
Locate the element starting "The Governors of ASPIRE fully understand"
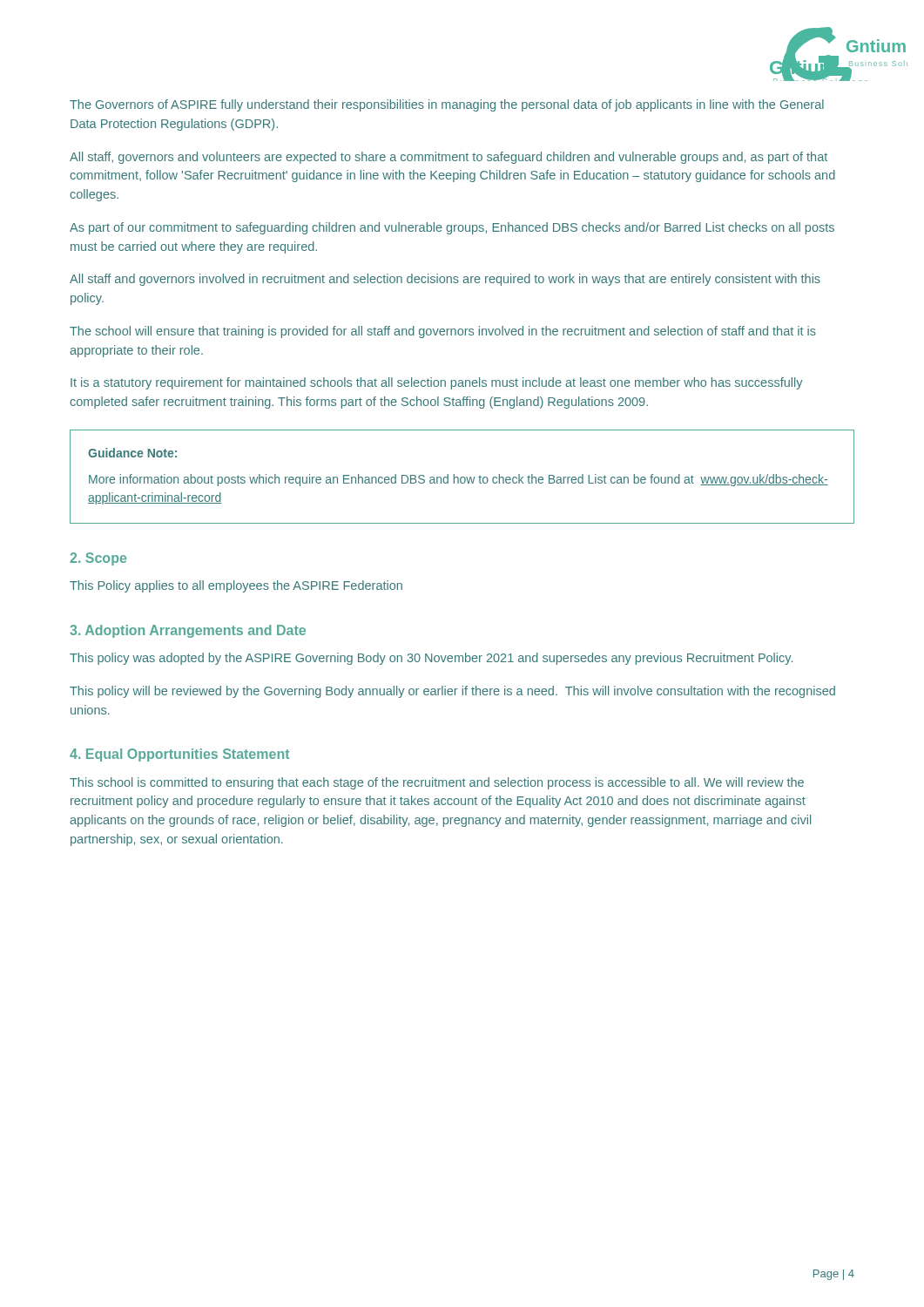(x=447, y=114)
